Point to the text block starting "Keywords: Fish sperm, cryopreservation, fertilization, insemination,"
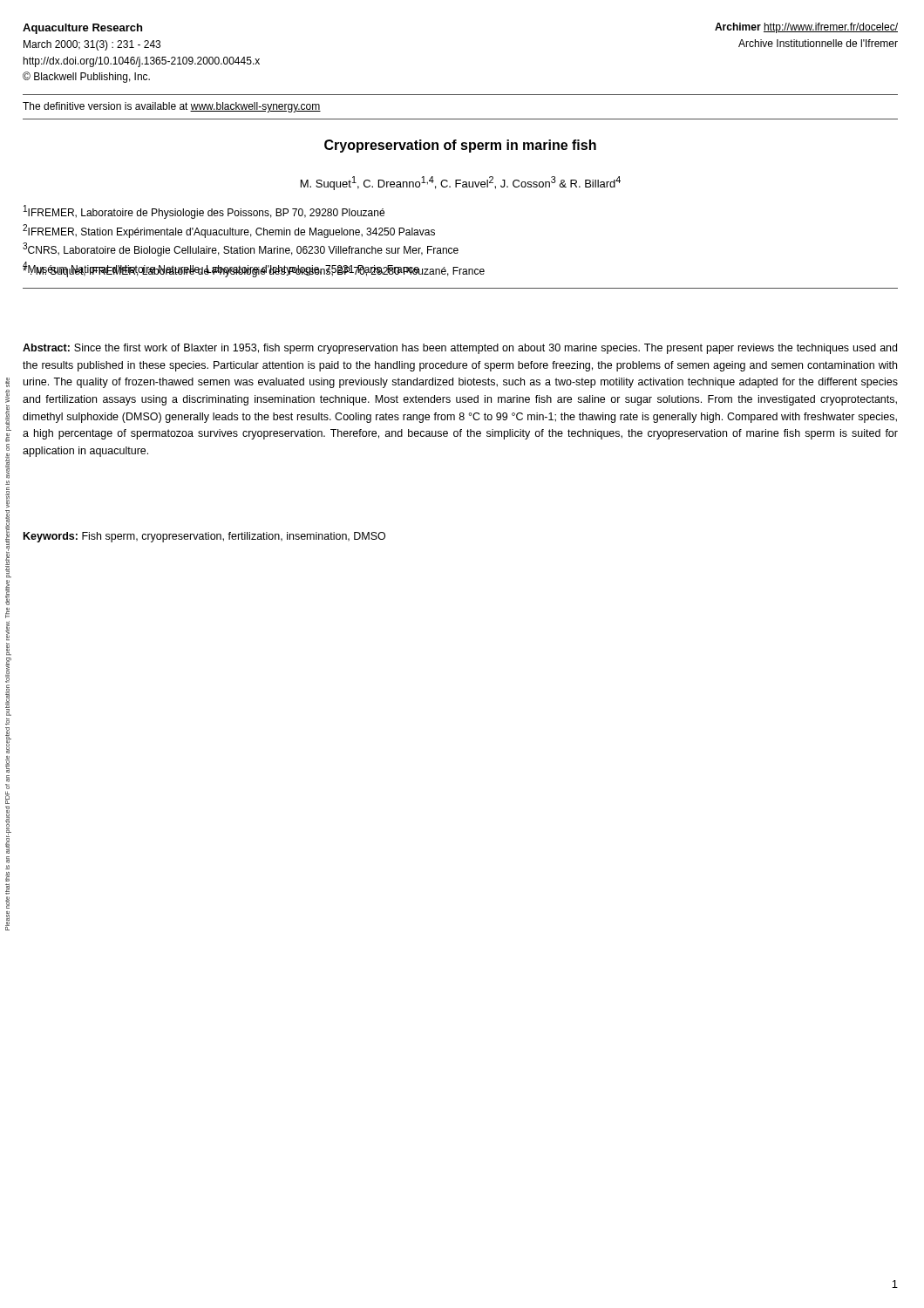Viewport: 924px width, 1308px height. (204, 536)
